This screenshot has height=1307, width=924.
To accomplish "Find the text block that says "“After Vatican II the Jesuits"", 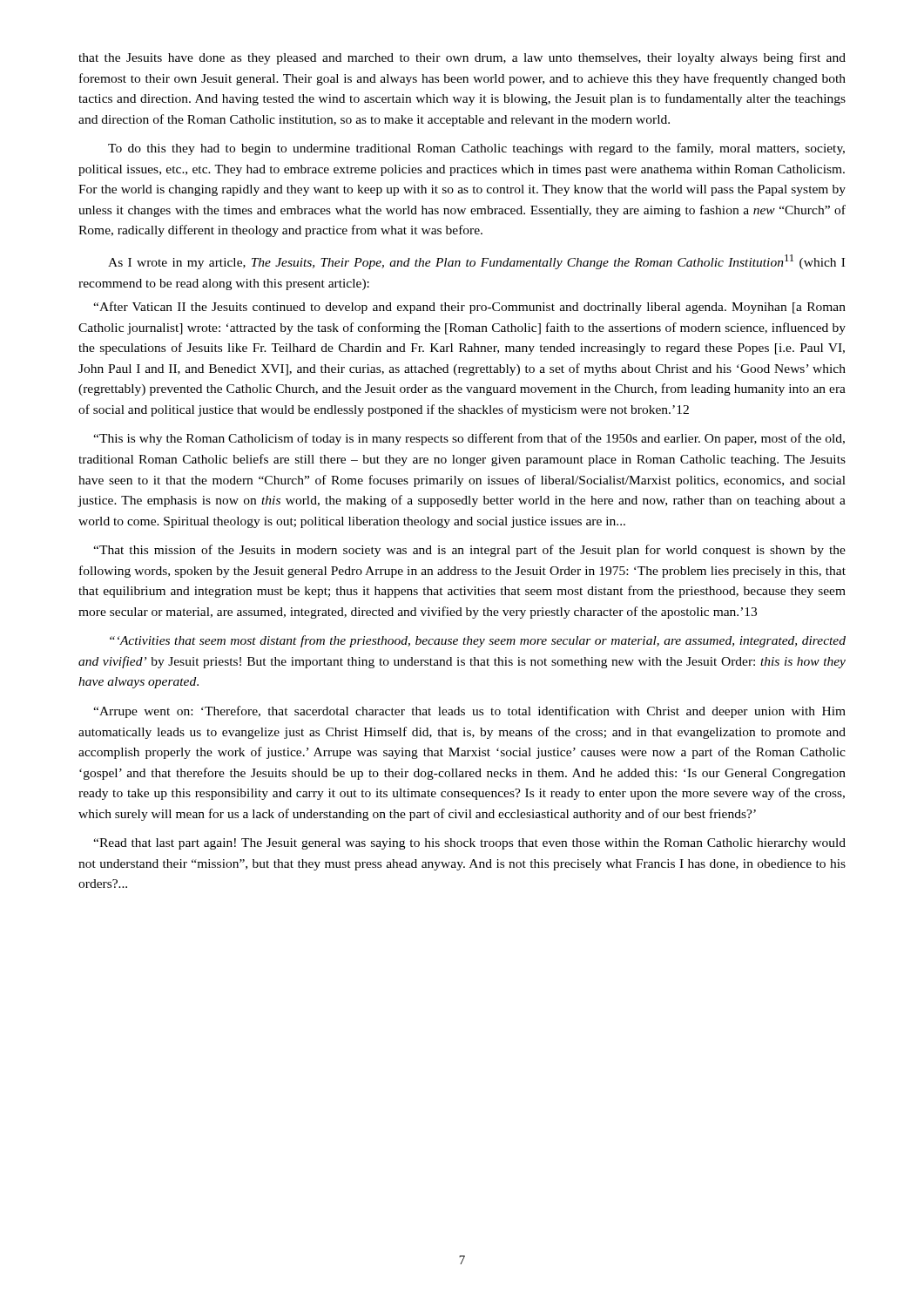I will point(462,358).
